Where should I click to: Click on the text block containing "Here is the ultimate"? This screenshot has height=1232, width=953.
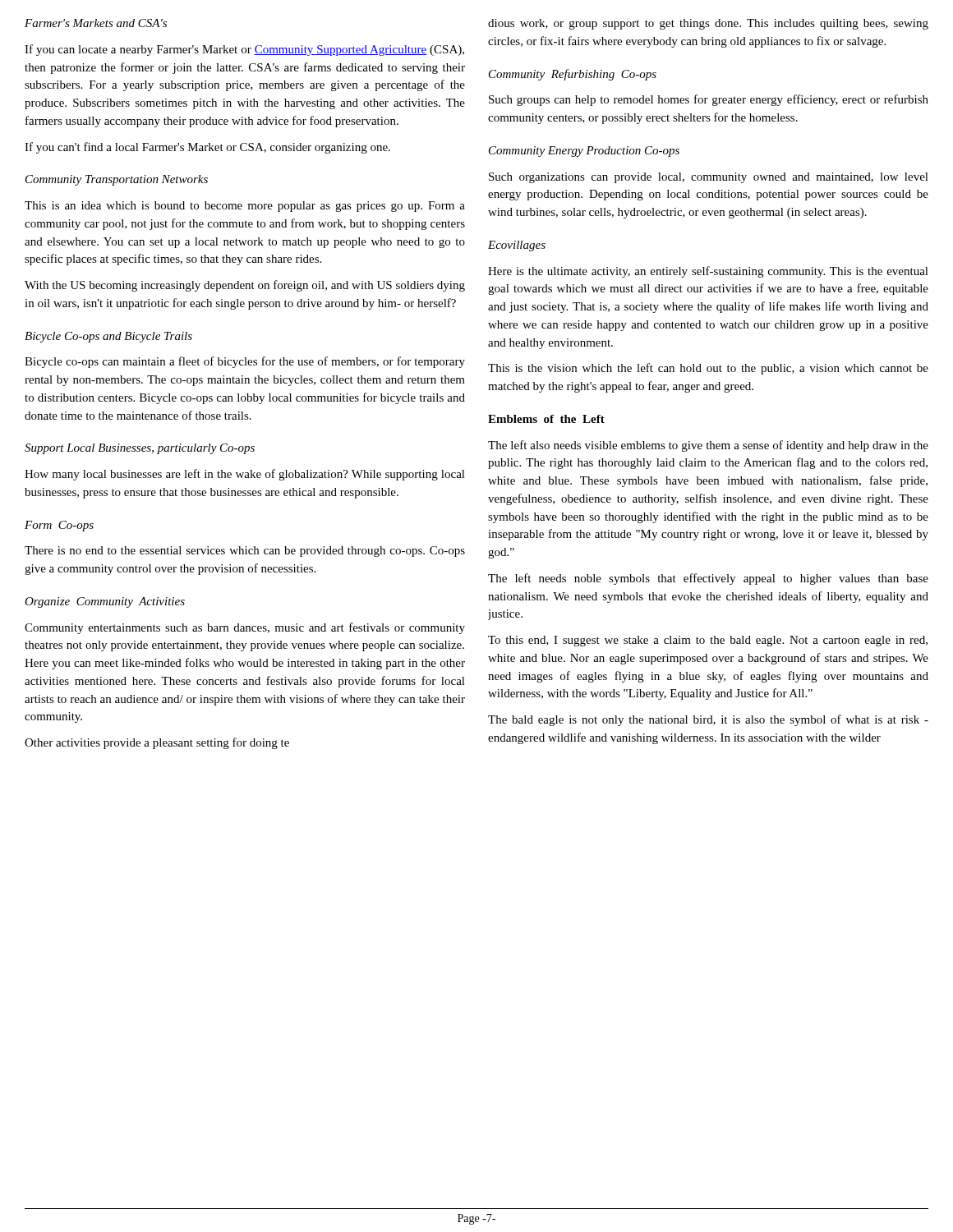pos(708,307)
